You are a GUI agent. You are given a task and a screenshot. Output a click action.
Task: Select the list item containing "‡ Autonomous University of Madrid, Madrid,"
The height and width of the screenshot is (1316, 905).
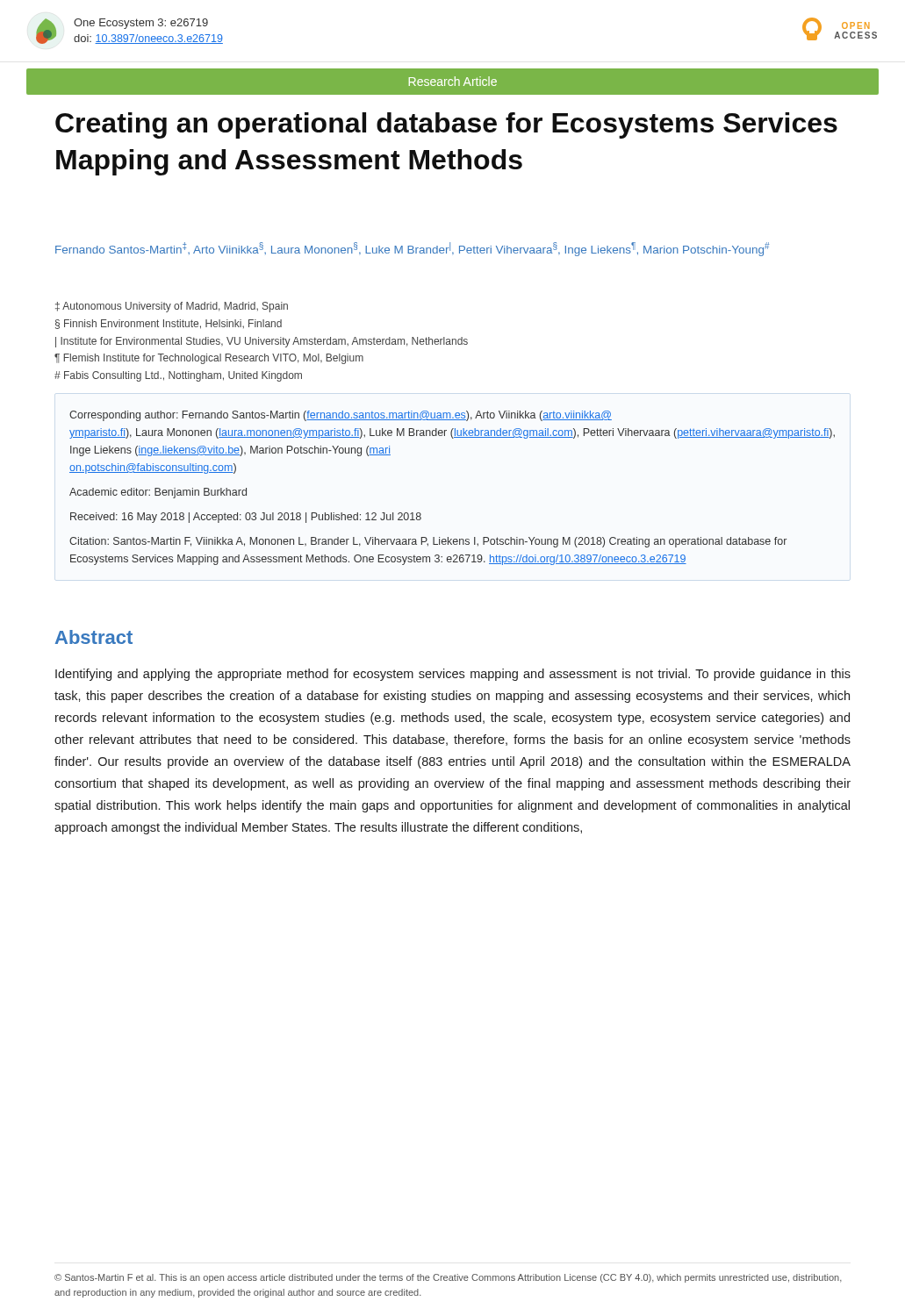click(171, 306)
